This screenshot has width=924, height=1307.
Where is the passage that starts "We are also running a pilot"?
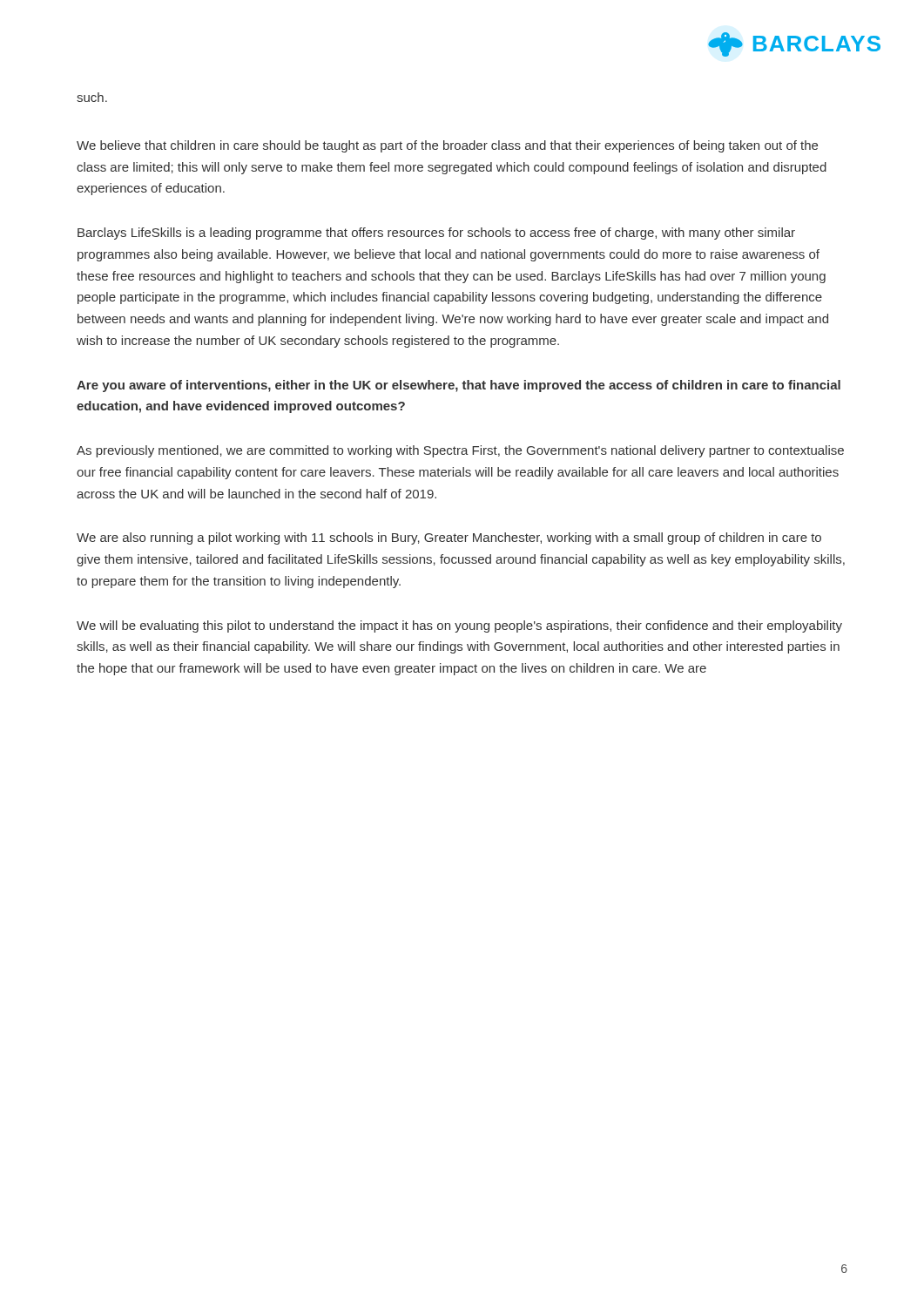461,559
